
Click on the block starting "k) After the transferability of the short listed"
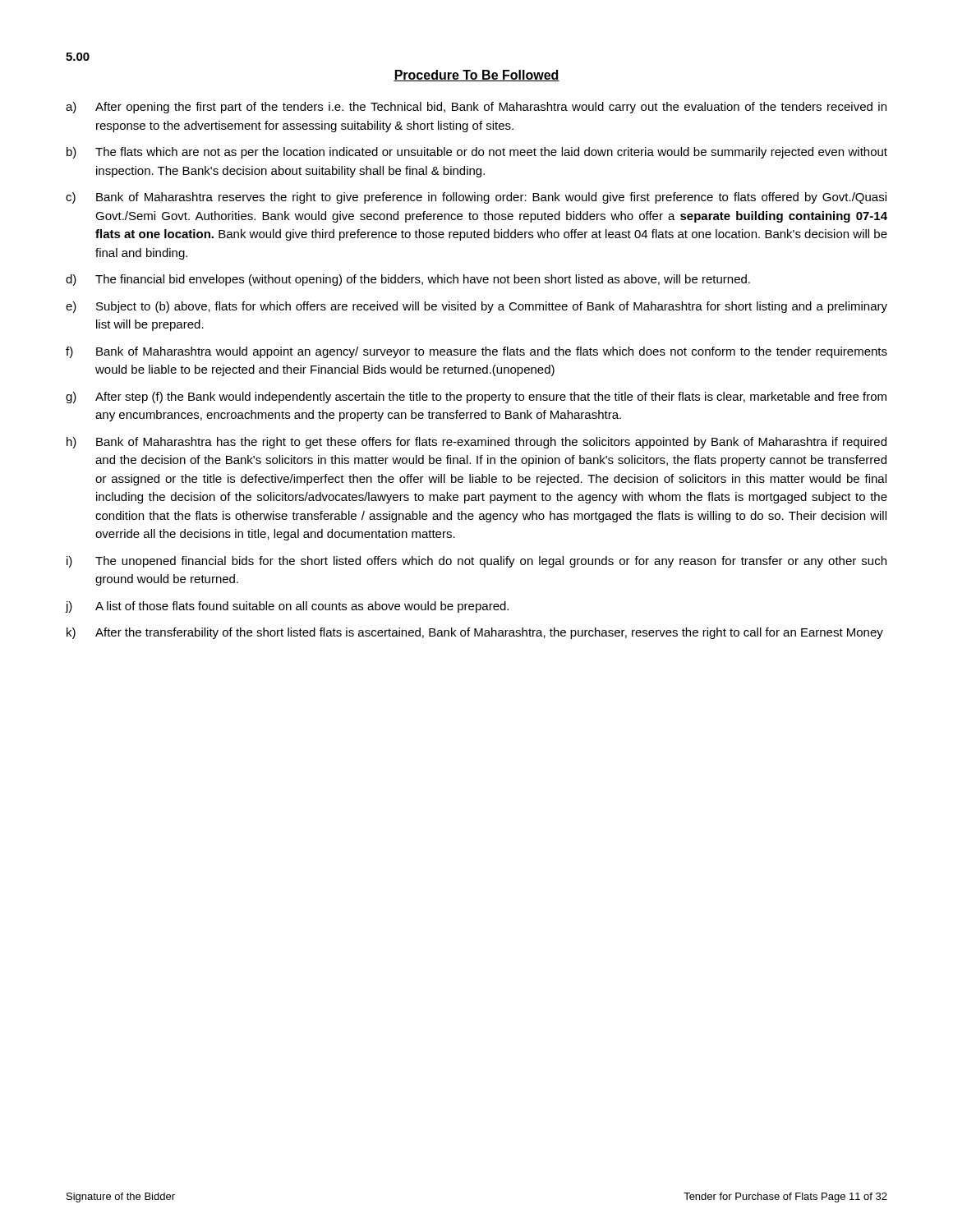[476, 633]
